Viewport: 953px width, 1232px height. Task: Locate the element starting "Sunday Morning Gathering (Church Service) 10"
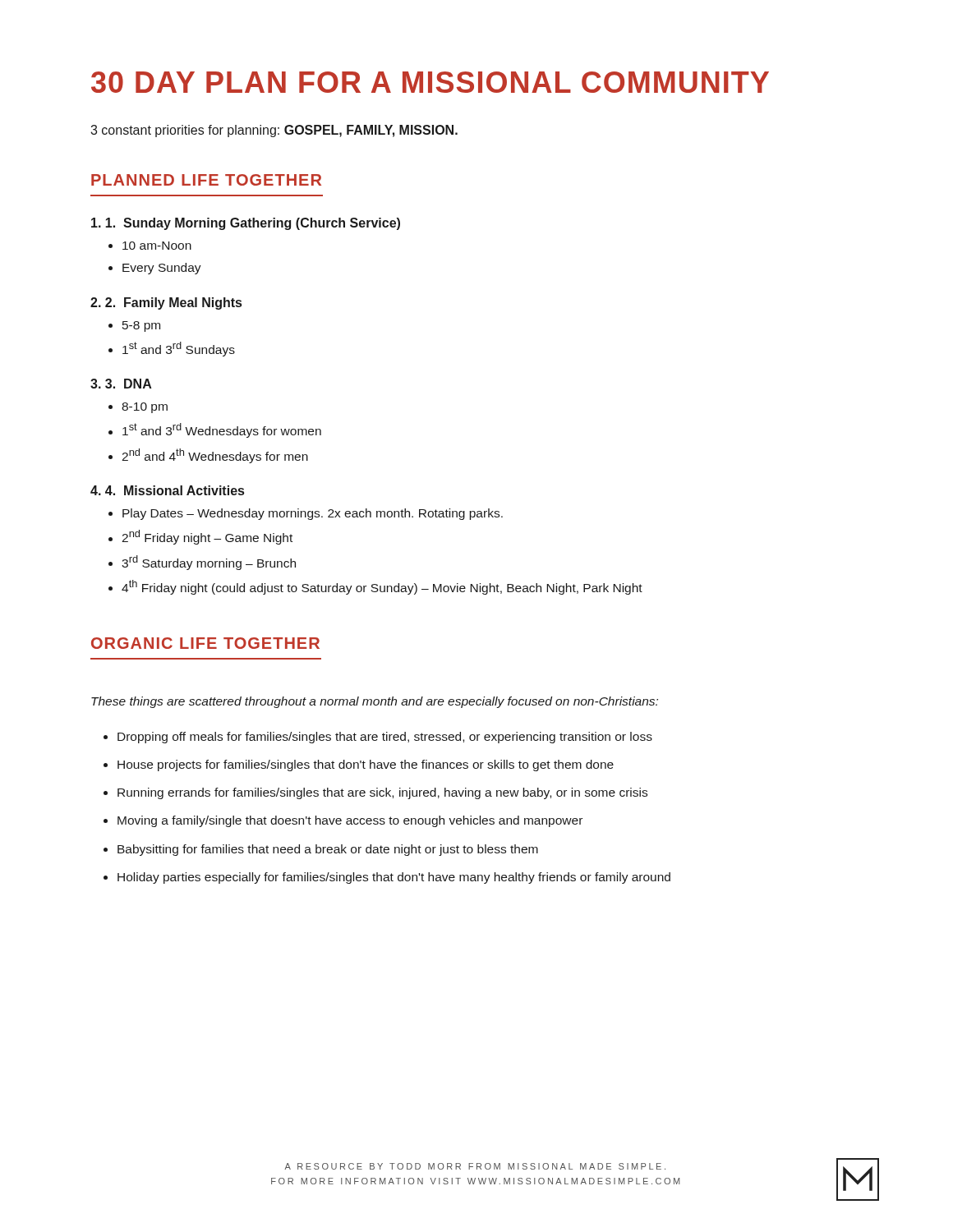click(246, 224)
